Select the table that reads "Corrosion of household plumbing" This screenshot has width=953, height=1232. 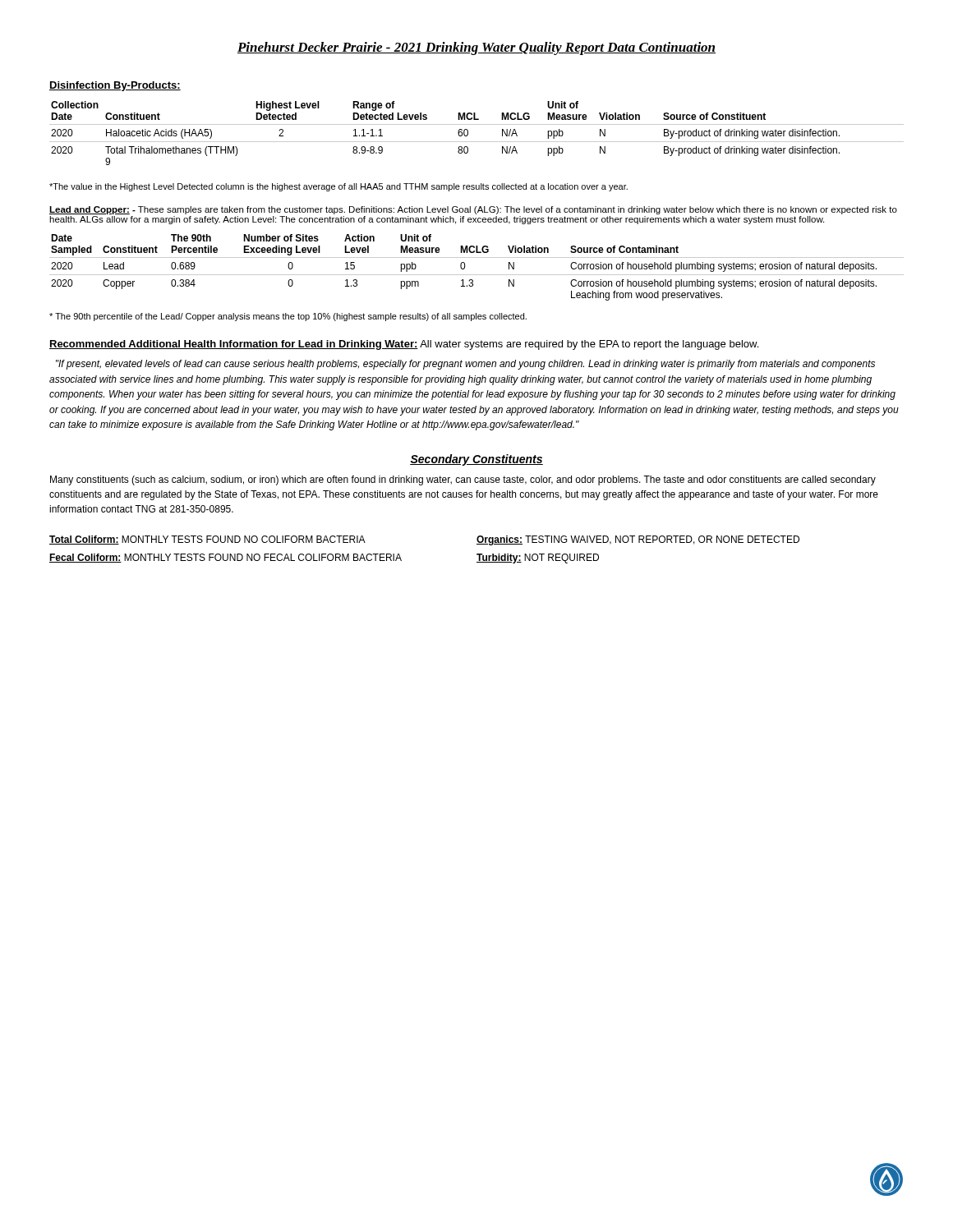[x=476, y=267]
